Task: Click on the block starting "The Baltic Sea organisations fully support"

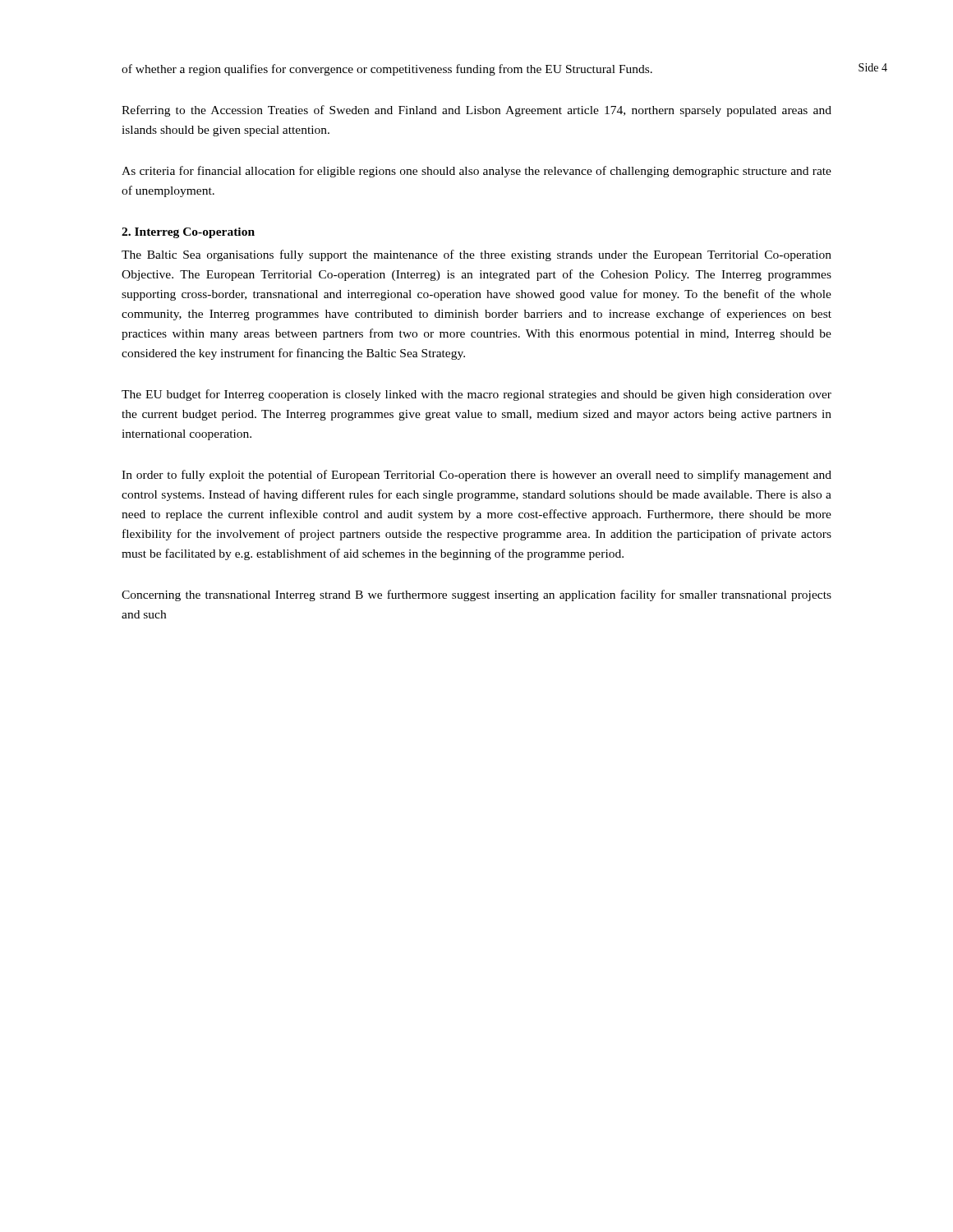Action: click(x=476, y=304)
